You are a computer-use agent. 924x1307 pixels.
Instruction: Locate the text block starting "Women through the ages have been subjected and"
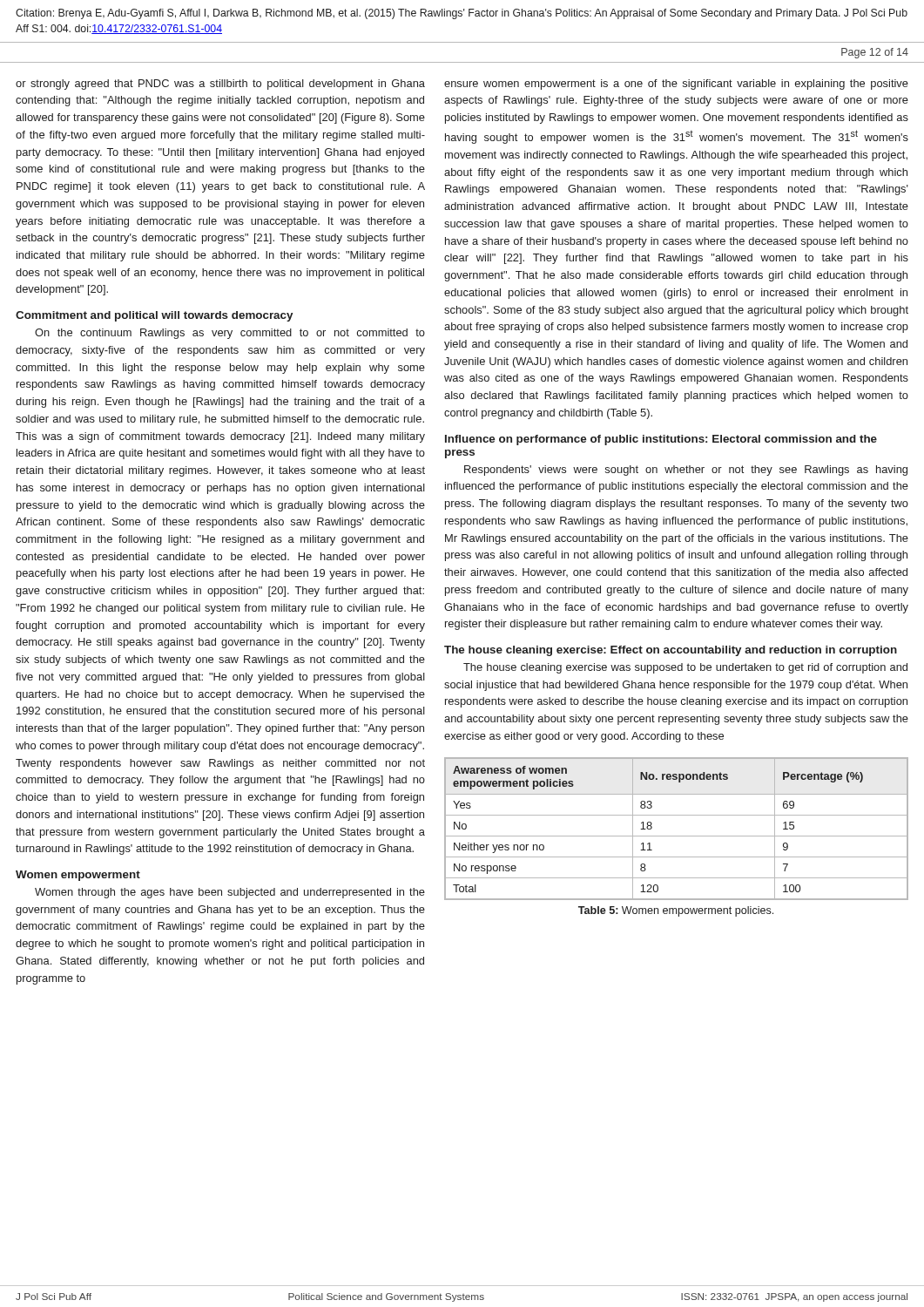220,935
